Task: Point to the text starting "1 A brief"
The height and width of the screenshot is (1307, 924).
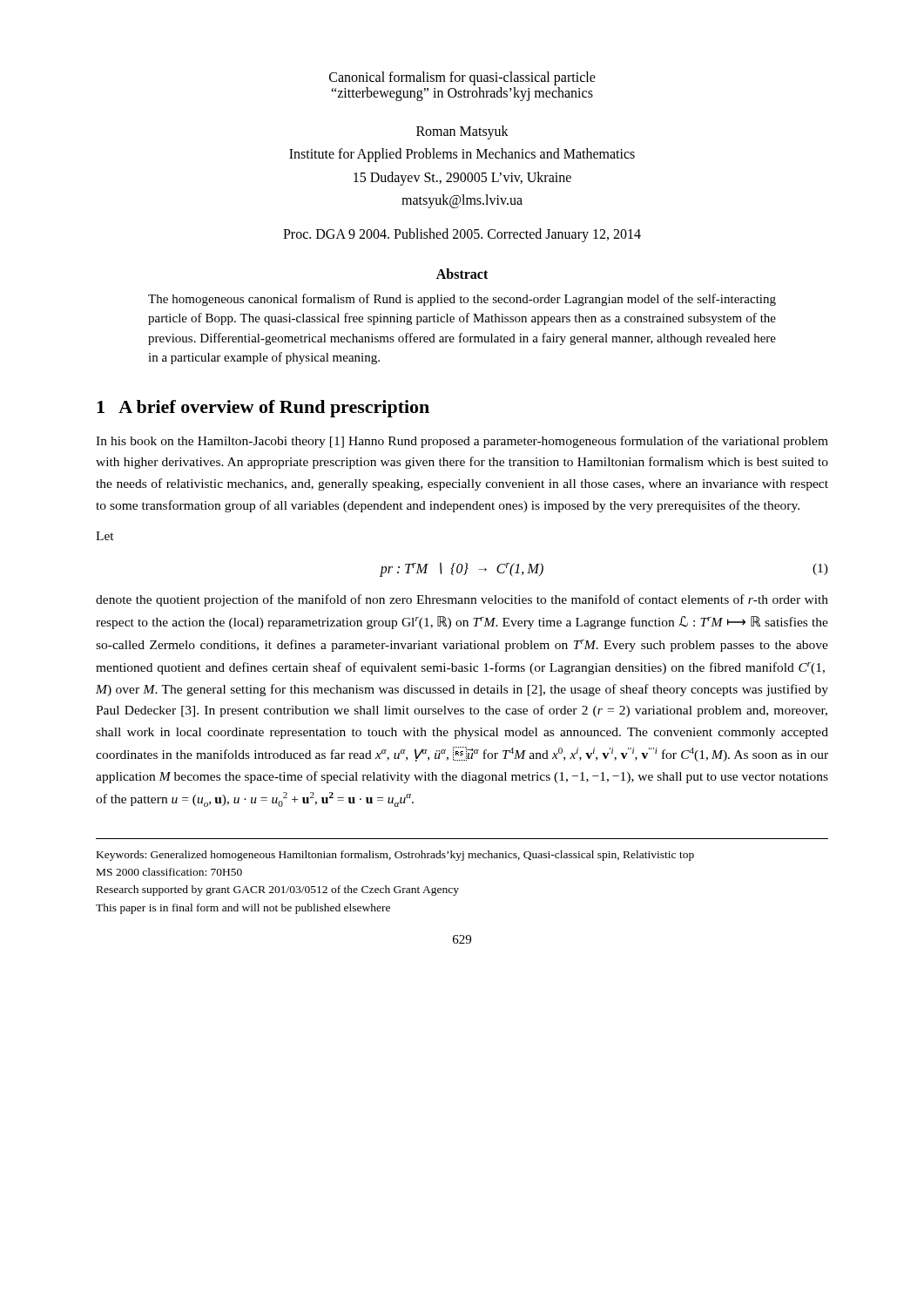Action: 263,406
